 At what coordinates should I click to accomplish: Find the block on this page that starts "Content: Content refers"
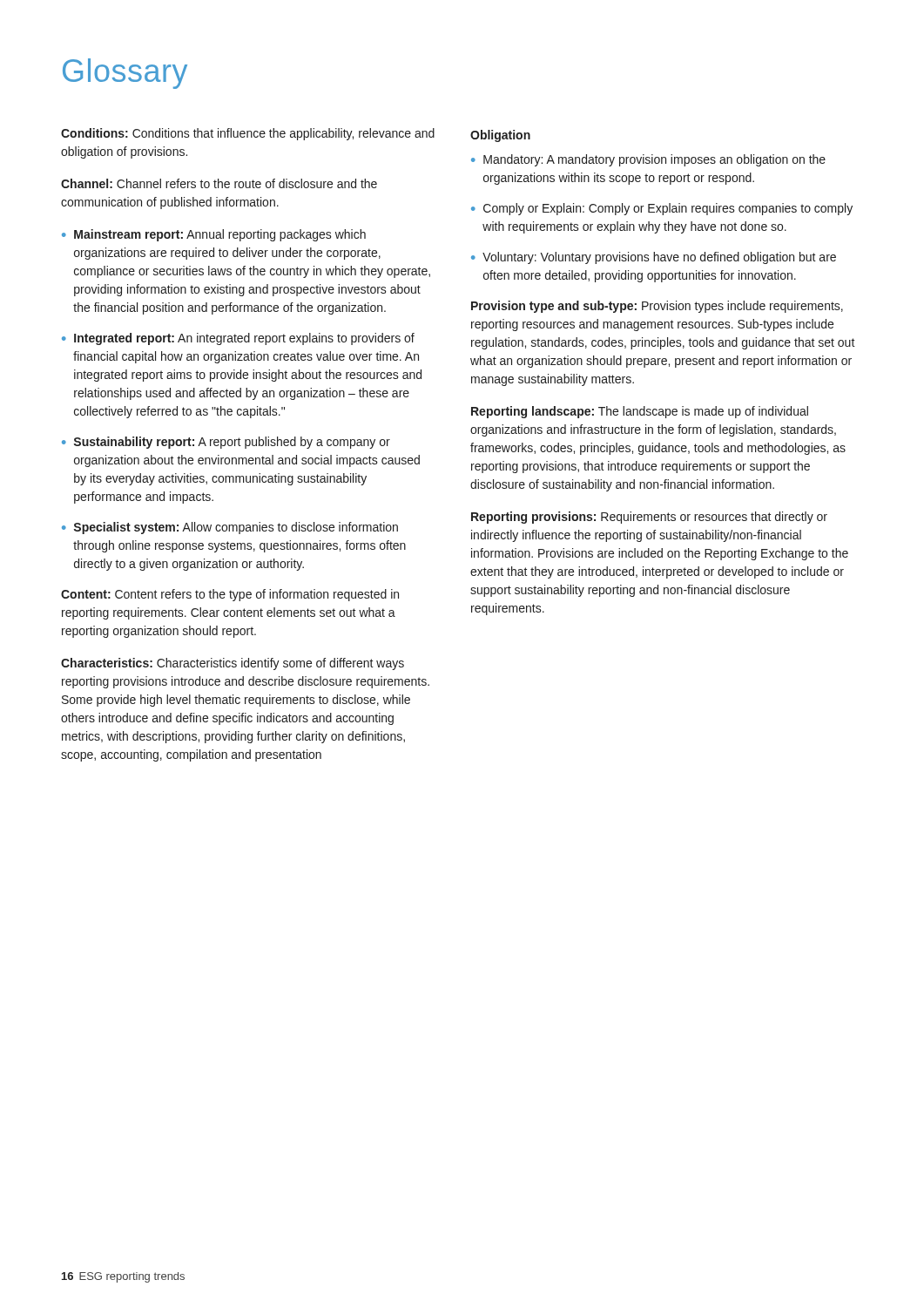[248, 613]
